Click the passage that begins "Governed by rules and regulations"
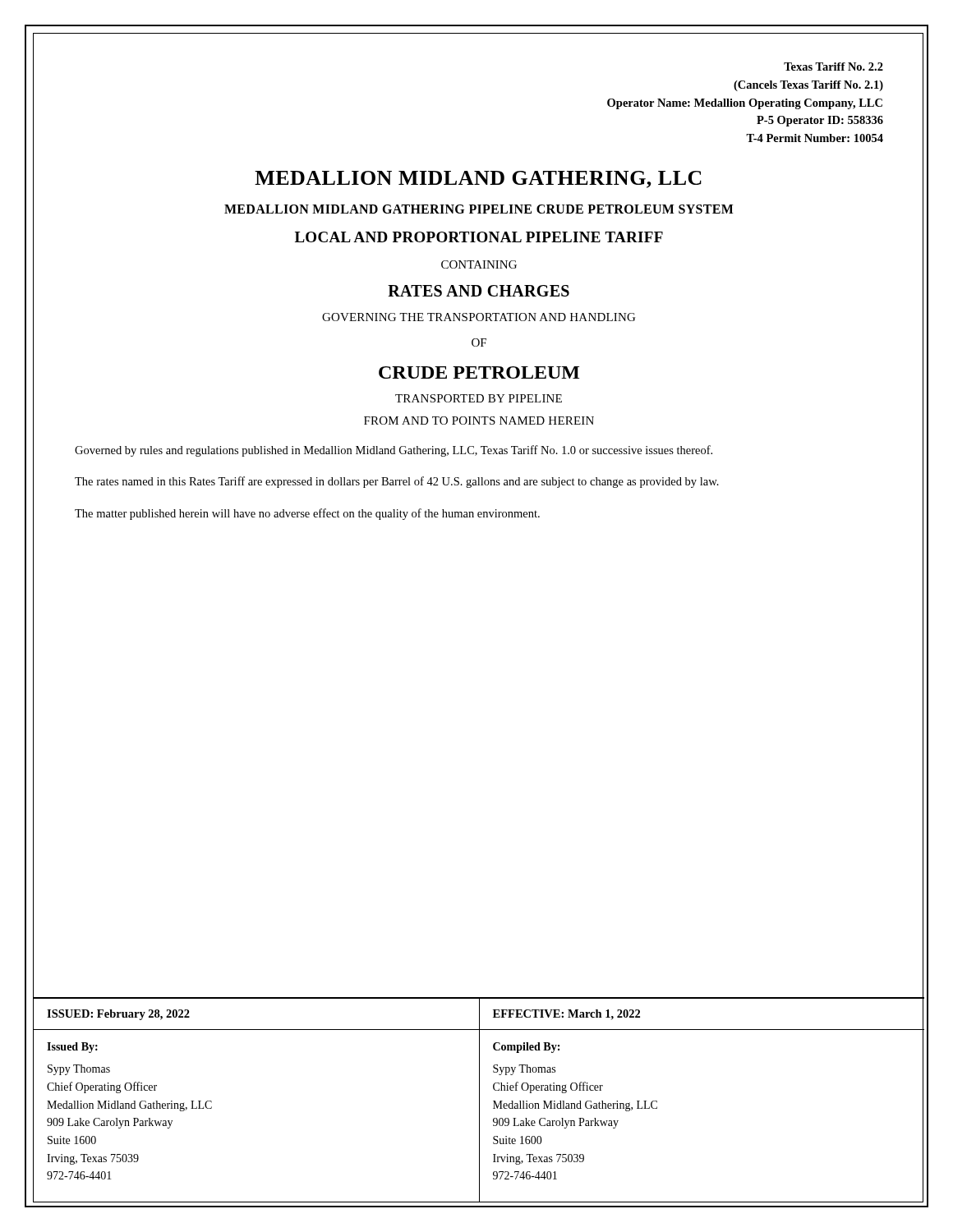 point(394,450)
